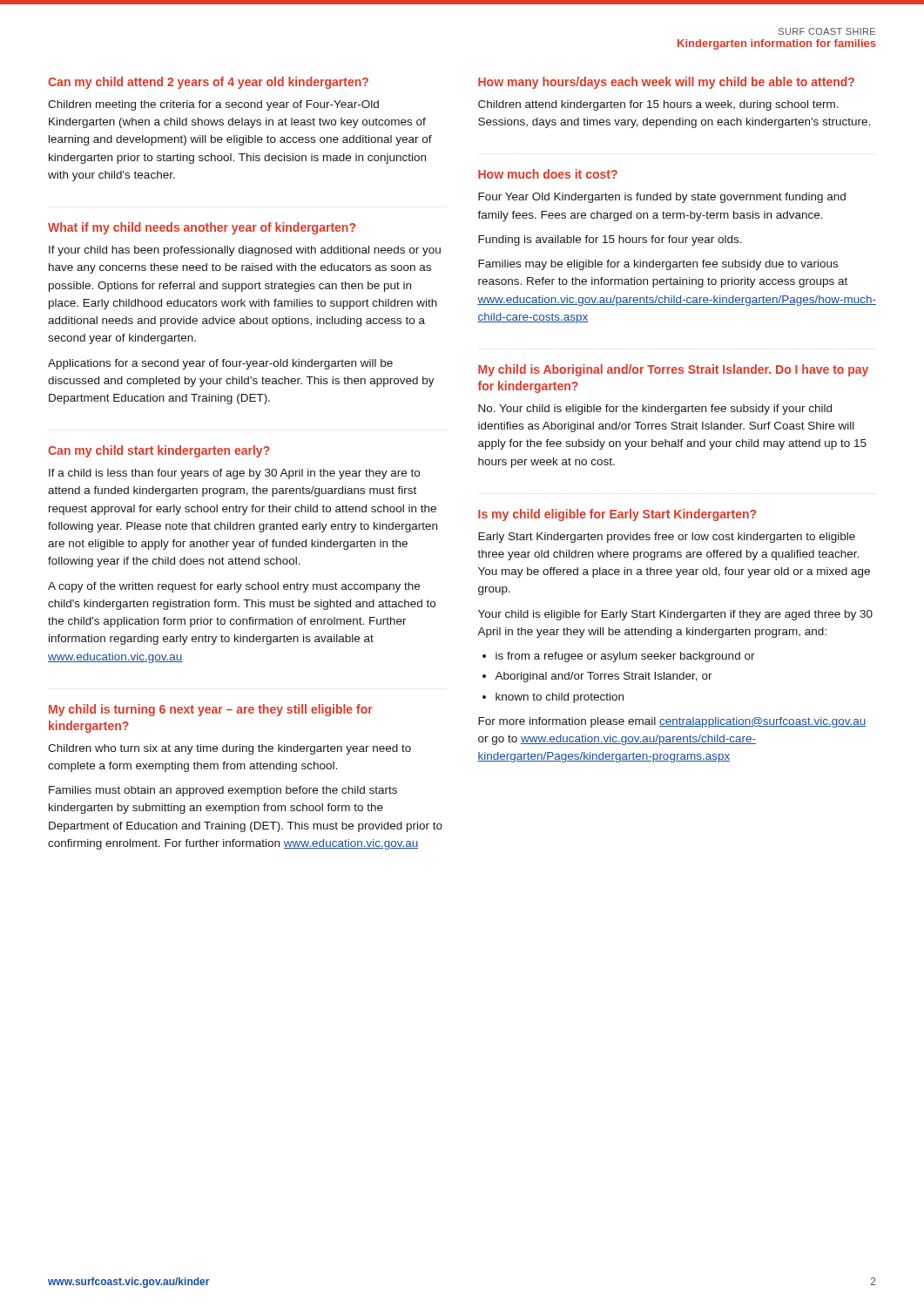Select the list item that reads "is from a refugee or asylum seeker"
This screenshot has height=1307, width=924.
pos(625,656)
